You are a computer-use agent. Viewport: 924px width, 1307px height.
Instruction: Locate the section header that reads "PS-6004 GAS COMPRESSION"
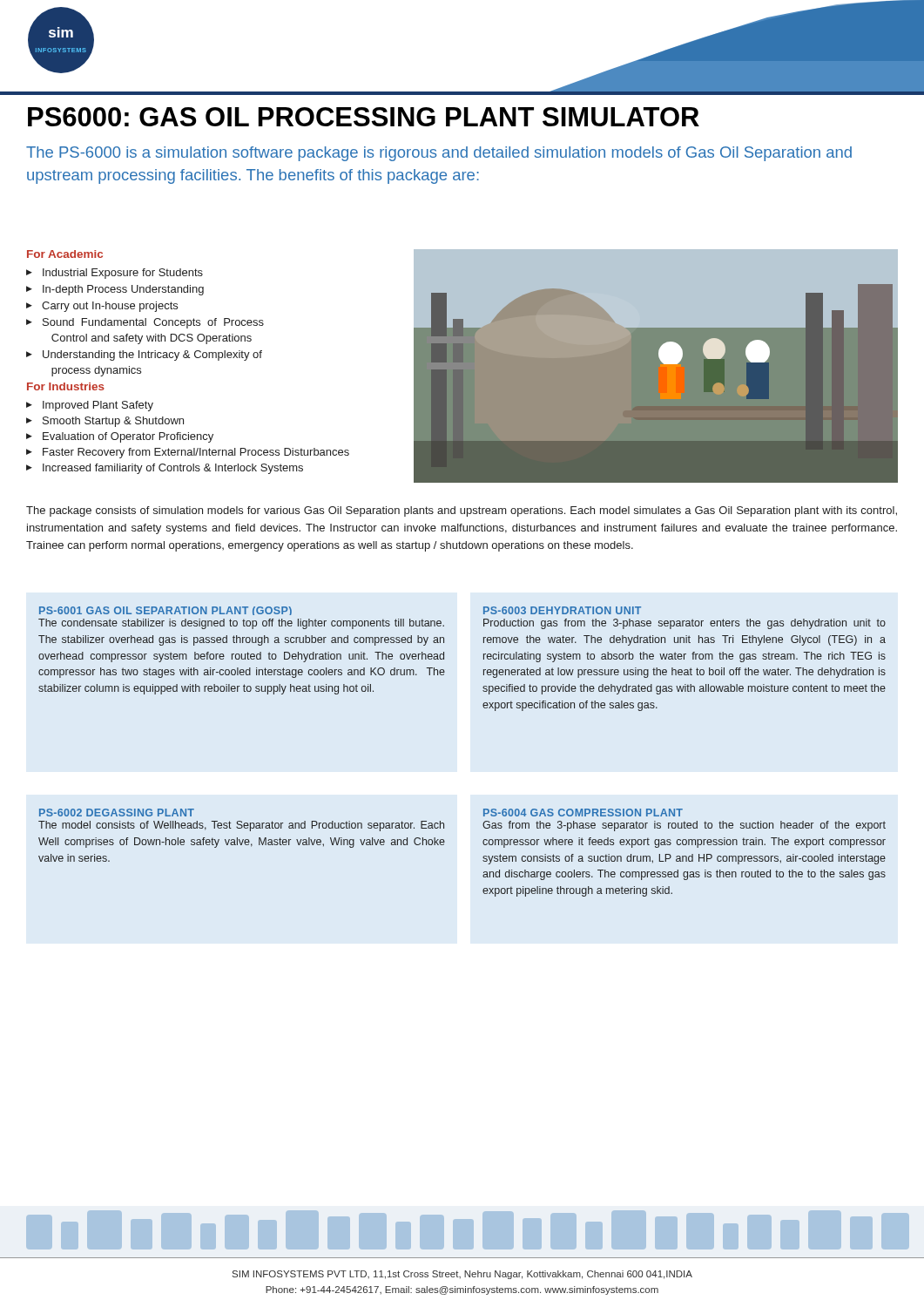point(684,807)
